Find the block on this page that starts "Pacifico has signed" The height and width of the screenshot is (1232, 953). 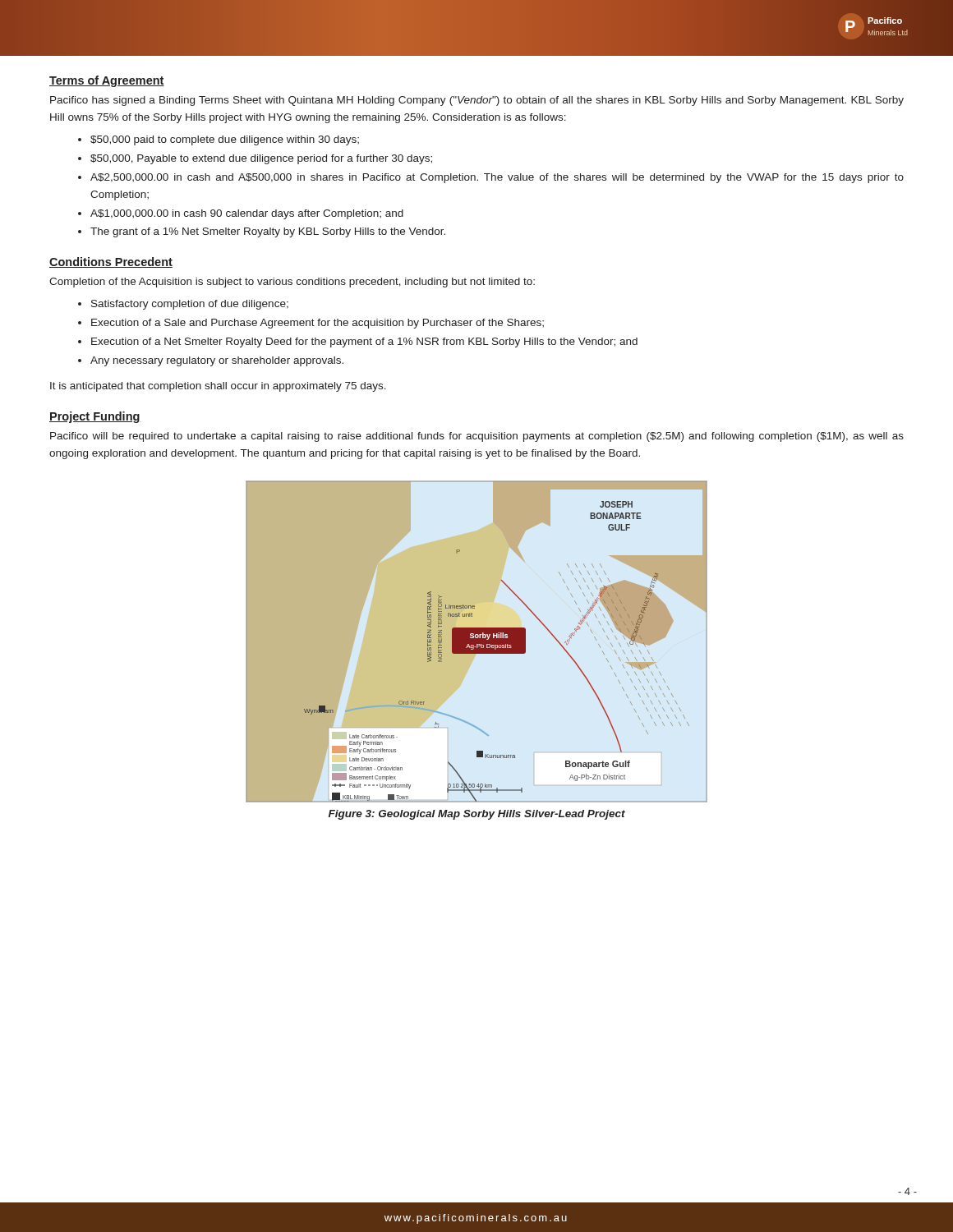(476, 108)
